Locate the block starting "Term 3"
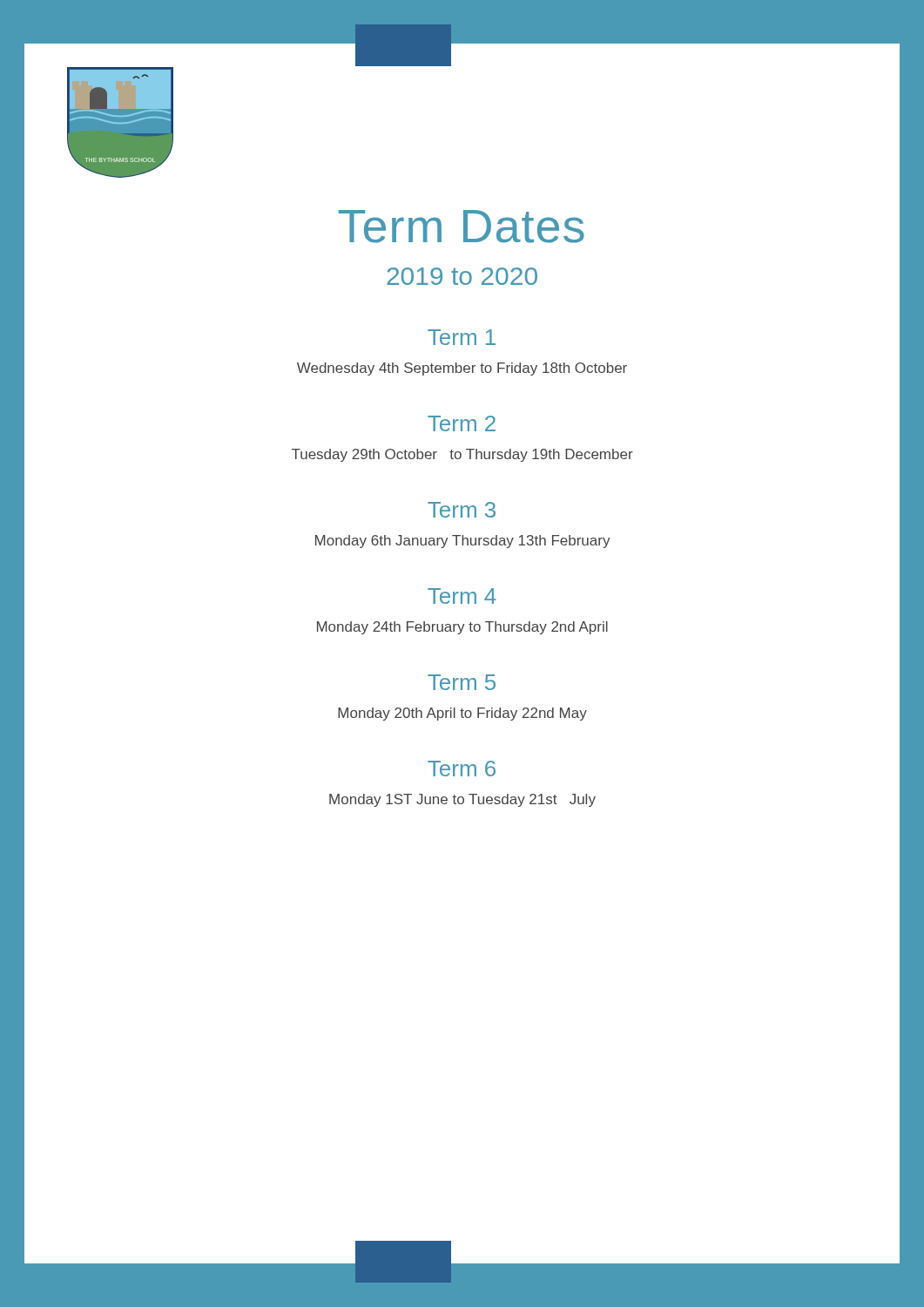Screen dimensions: 1307x924 (x=462, y=510)
